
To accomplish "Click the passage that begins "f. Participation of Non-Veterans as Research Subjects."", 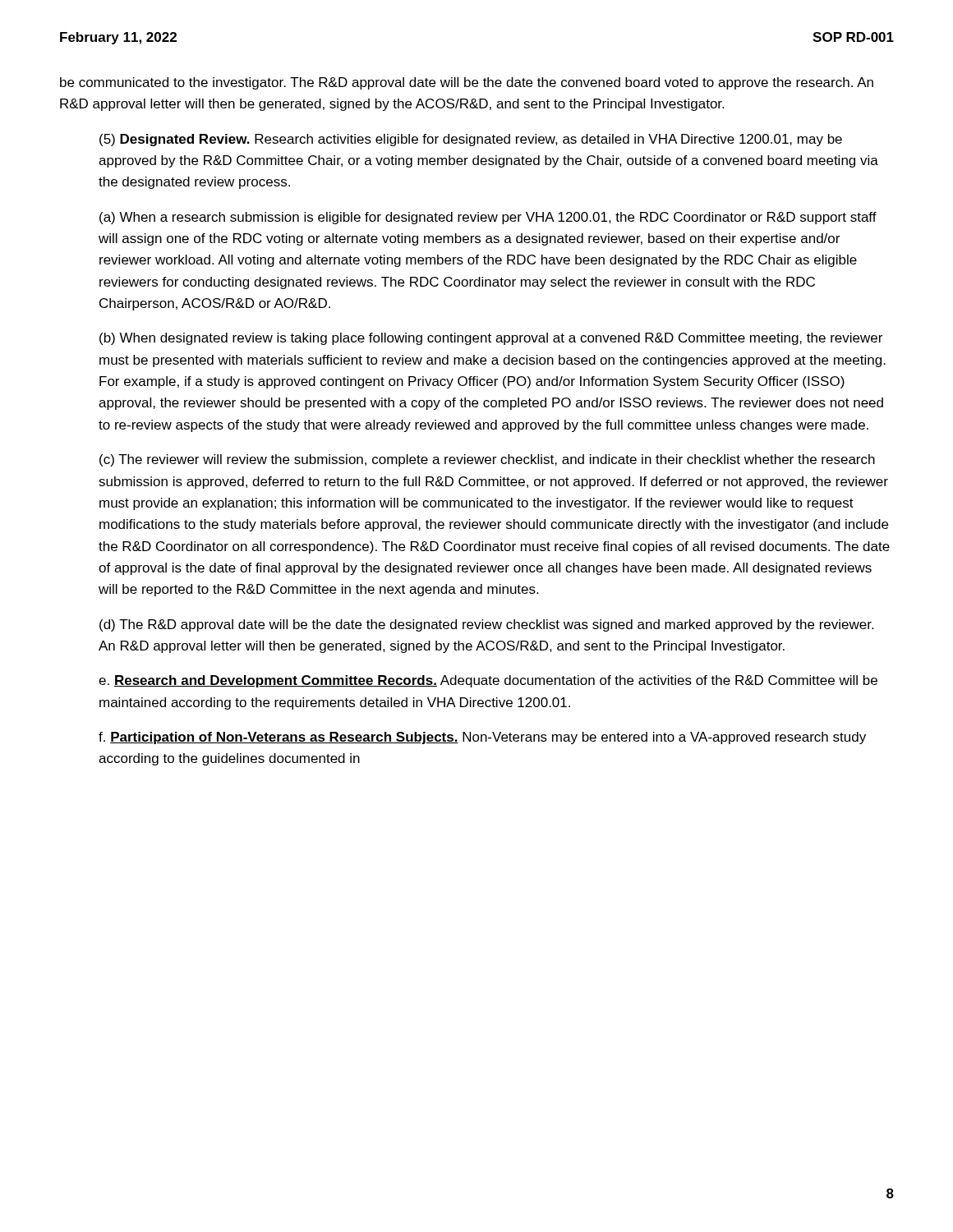I will coord(482,748).
